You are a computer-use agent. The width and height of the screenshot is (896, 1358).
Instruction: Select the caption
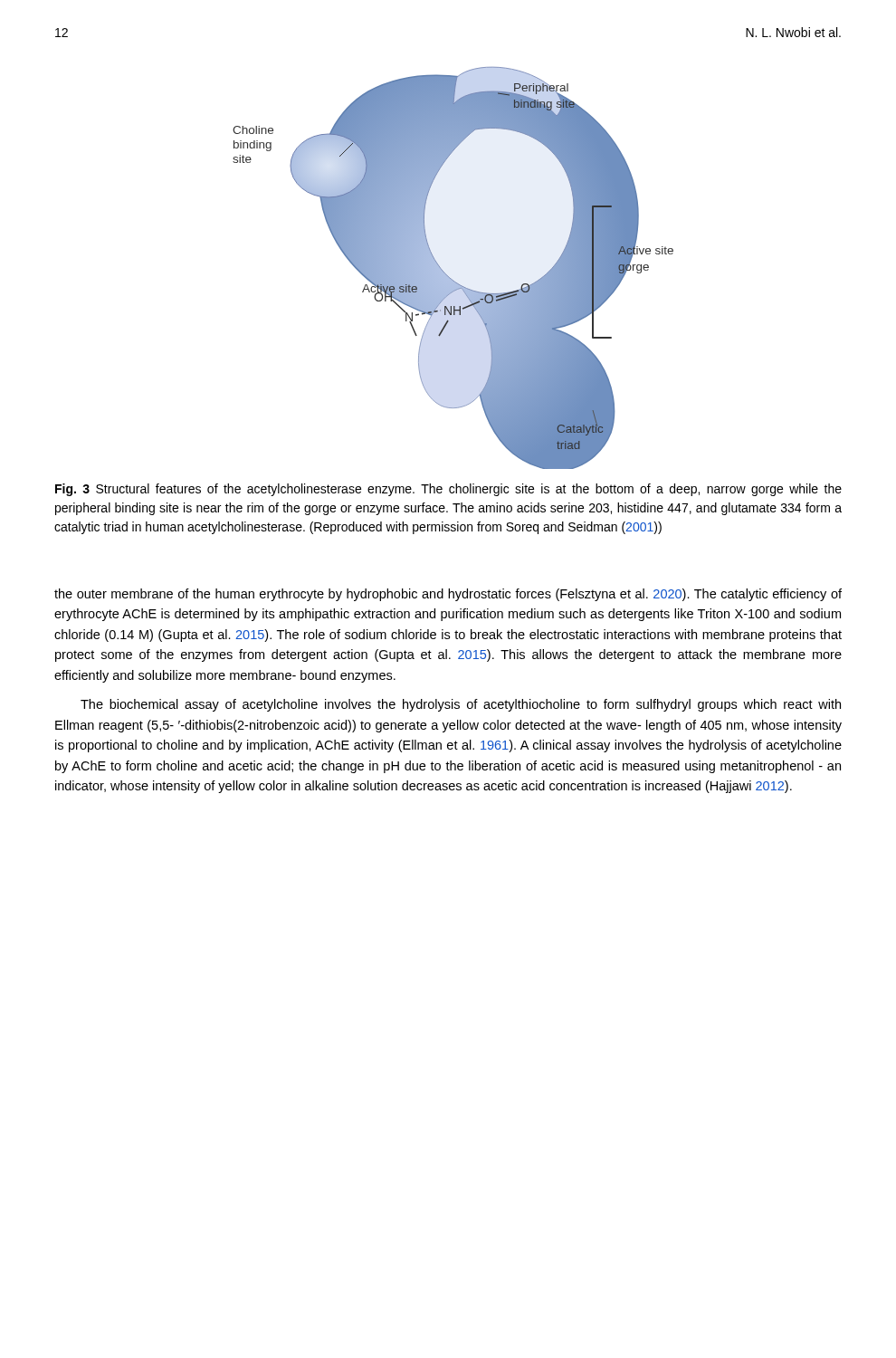tap(448, 508)
